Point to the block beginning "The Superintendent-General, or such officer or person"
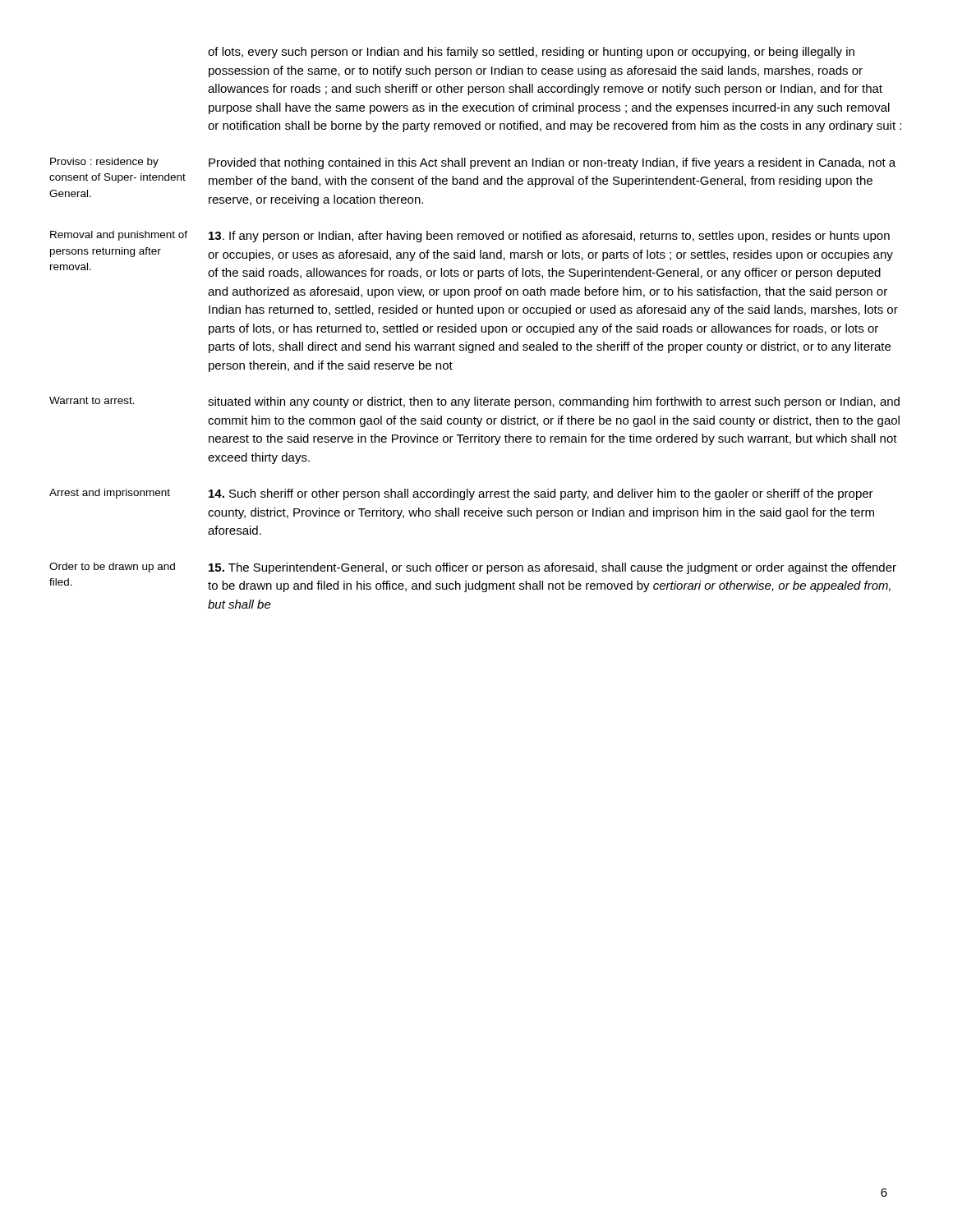This screenshot has height=1232, width=953. pyautogui.click(x=552, y=585)
